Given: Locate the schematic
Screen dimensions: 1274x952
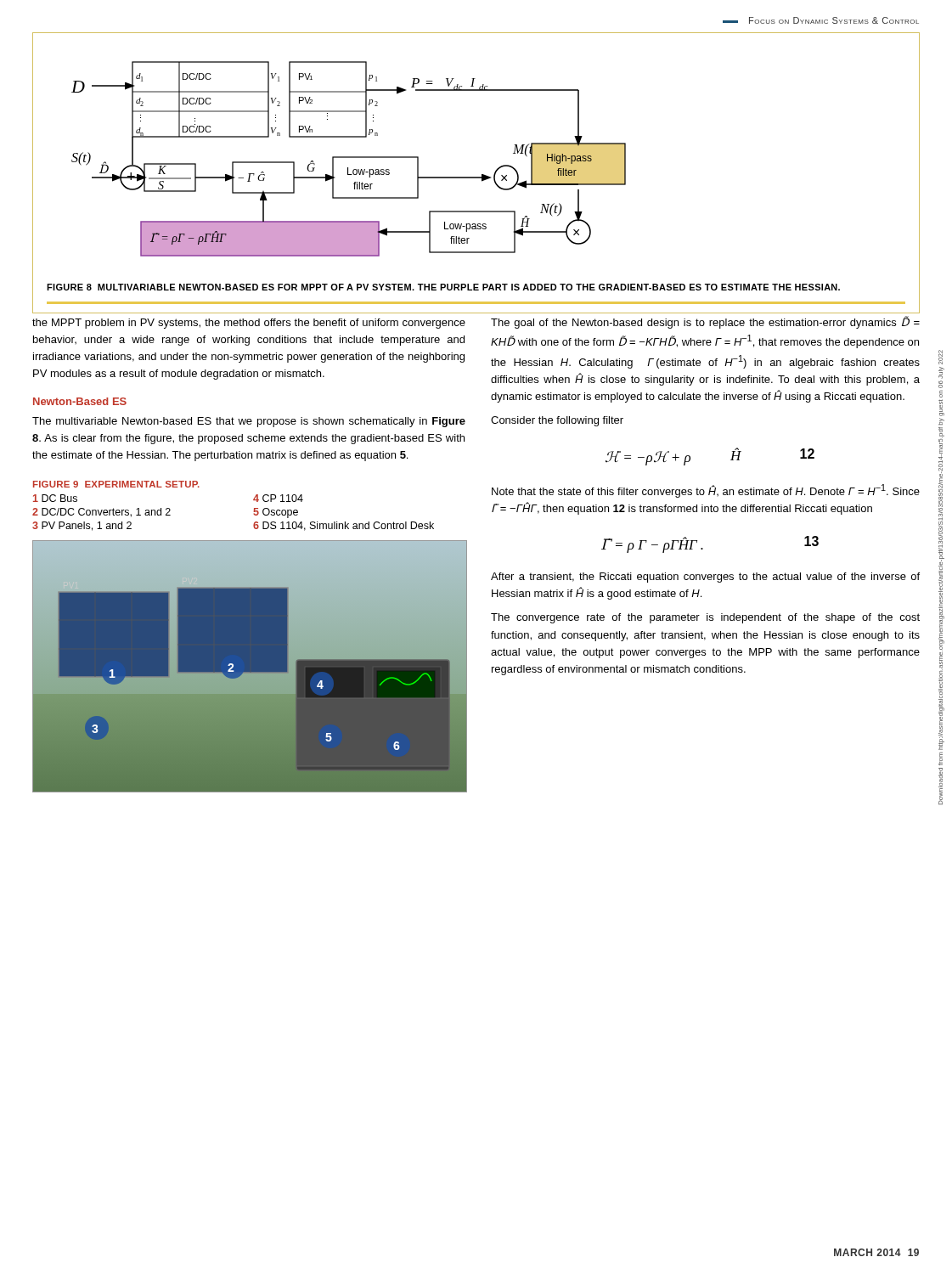Looking at the screenshot, I should (476, 173).
